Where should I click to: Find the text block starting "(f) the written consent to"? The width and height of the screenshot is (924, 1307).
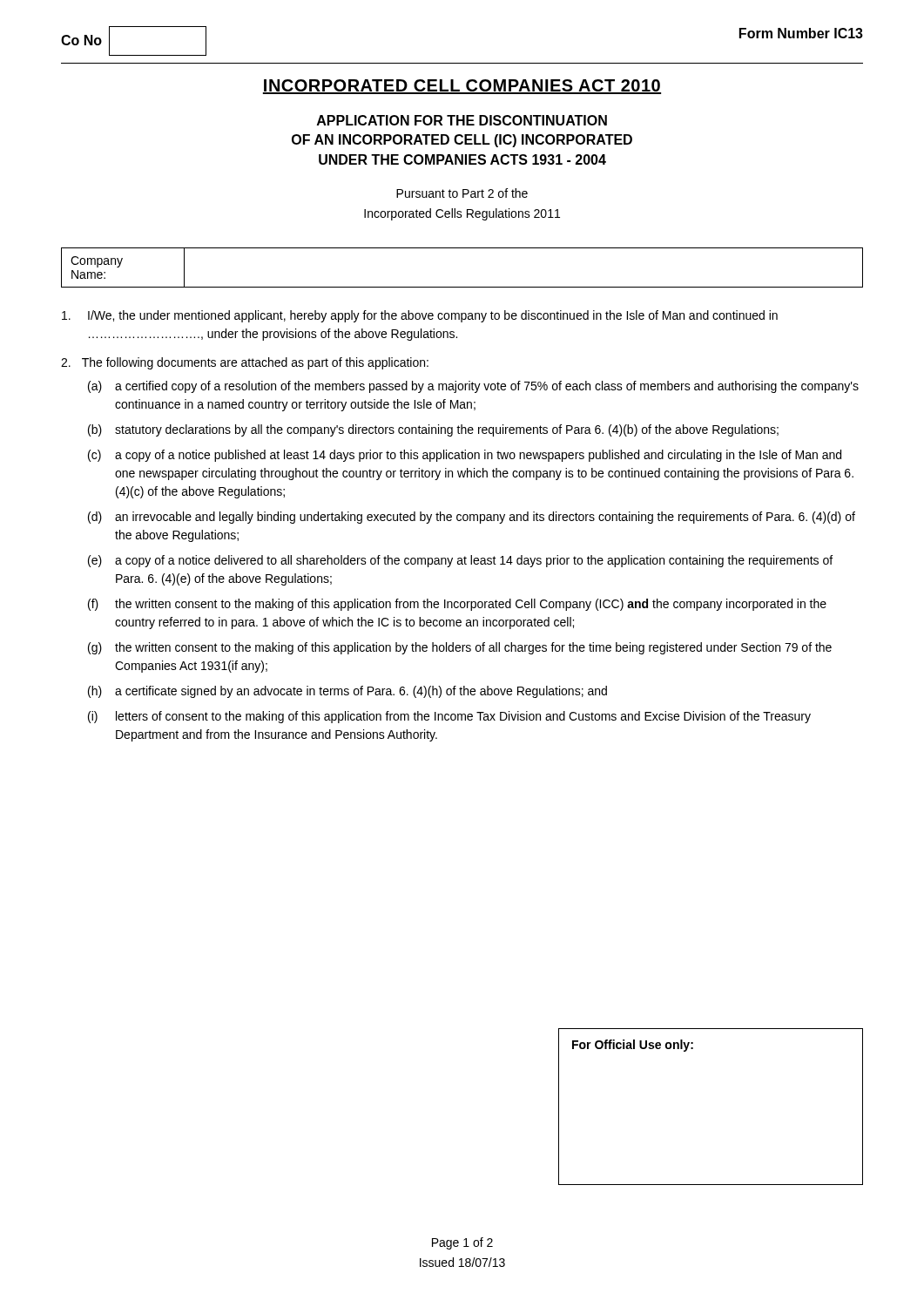tap(475, 613)
